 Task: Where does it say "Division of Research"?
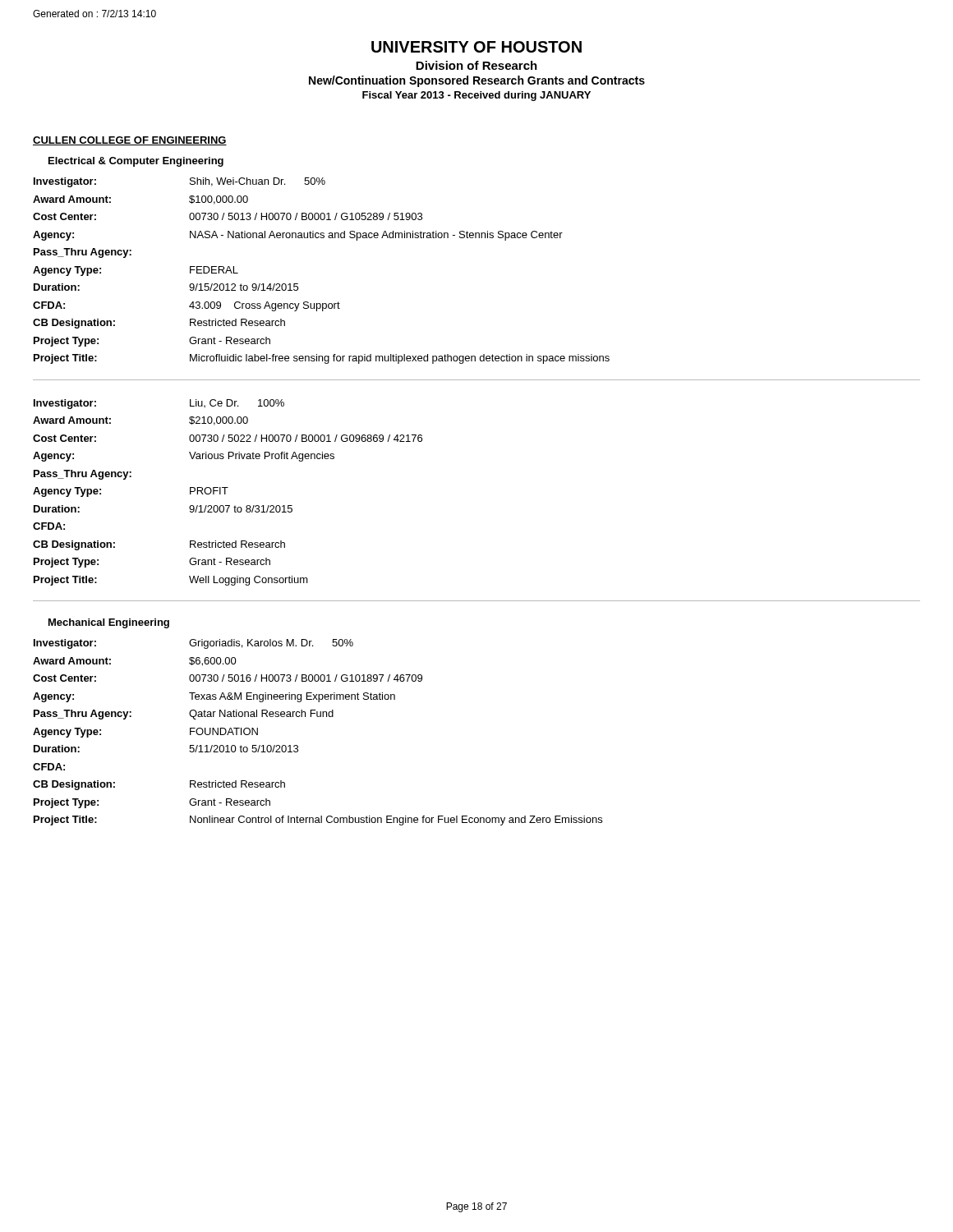tap(476, 65)
